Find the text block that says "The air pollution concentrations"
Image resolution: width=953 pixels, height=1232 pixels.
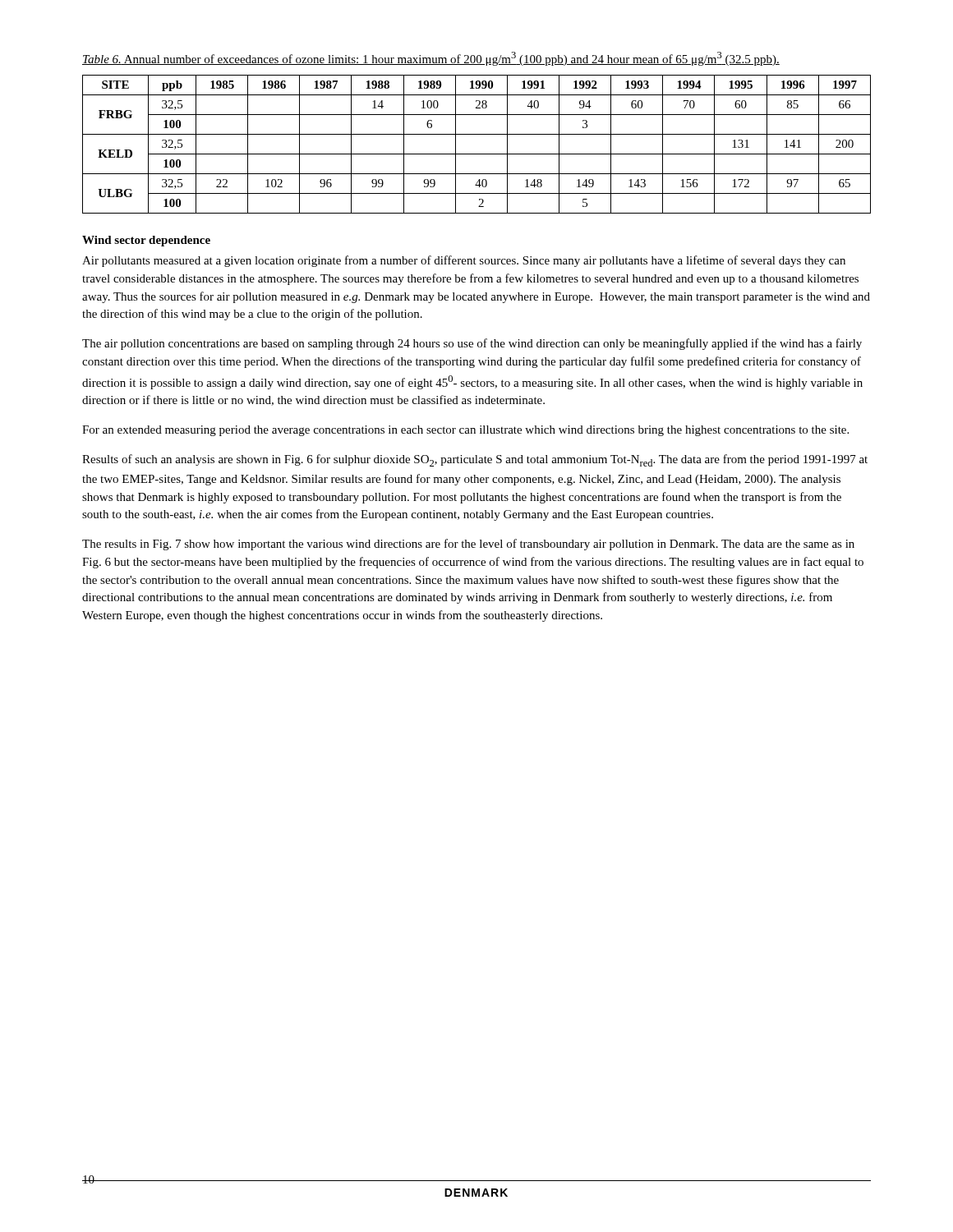click(472, 372)
